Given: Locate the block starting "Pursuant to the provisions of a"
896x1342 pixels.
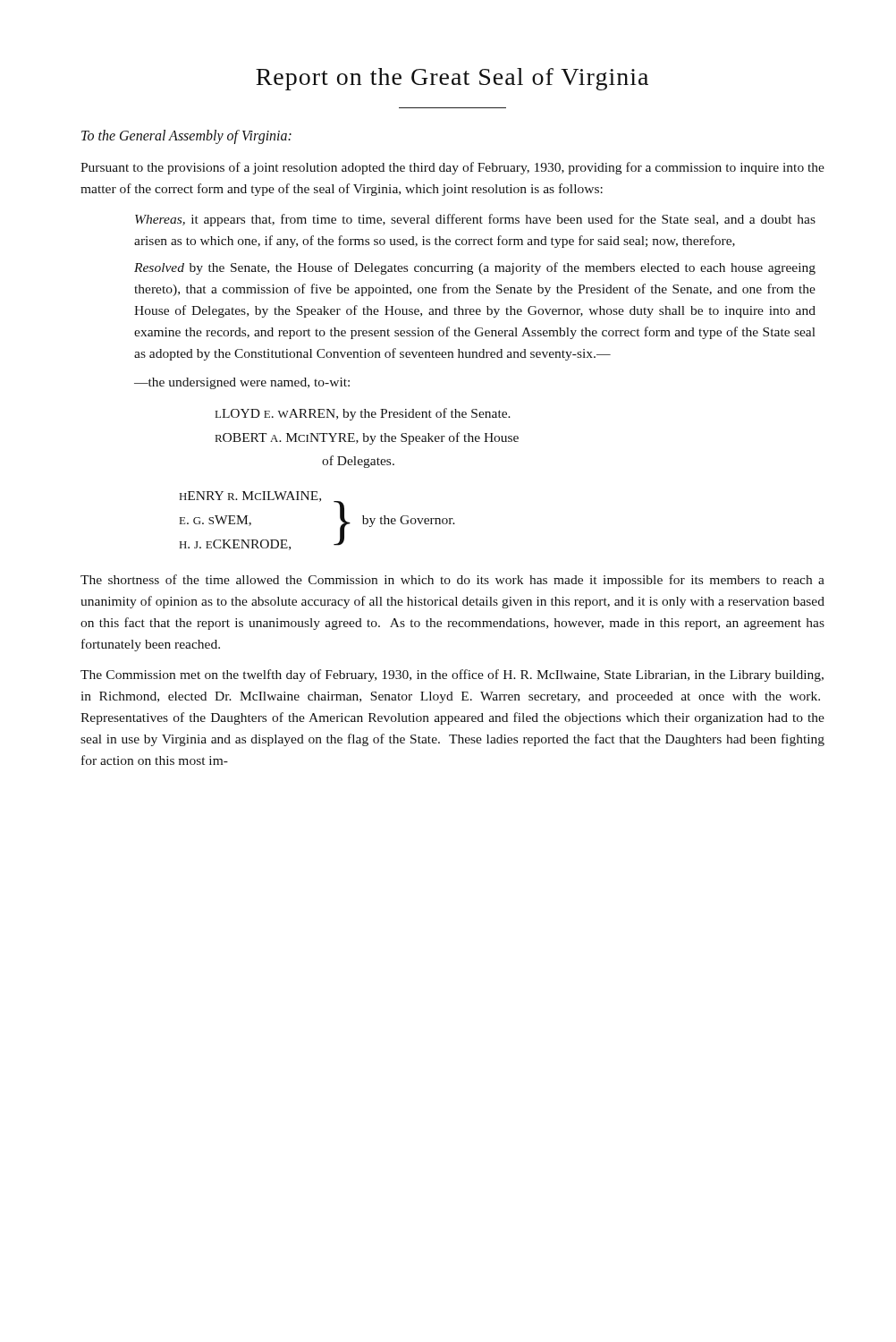Looking at the screenshot, I should tap(452, 178).
